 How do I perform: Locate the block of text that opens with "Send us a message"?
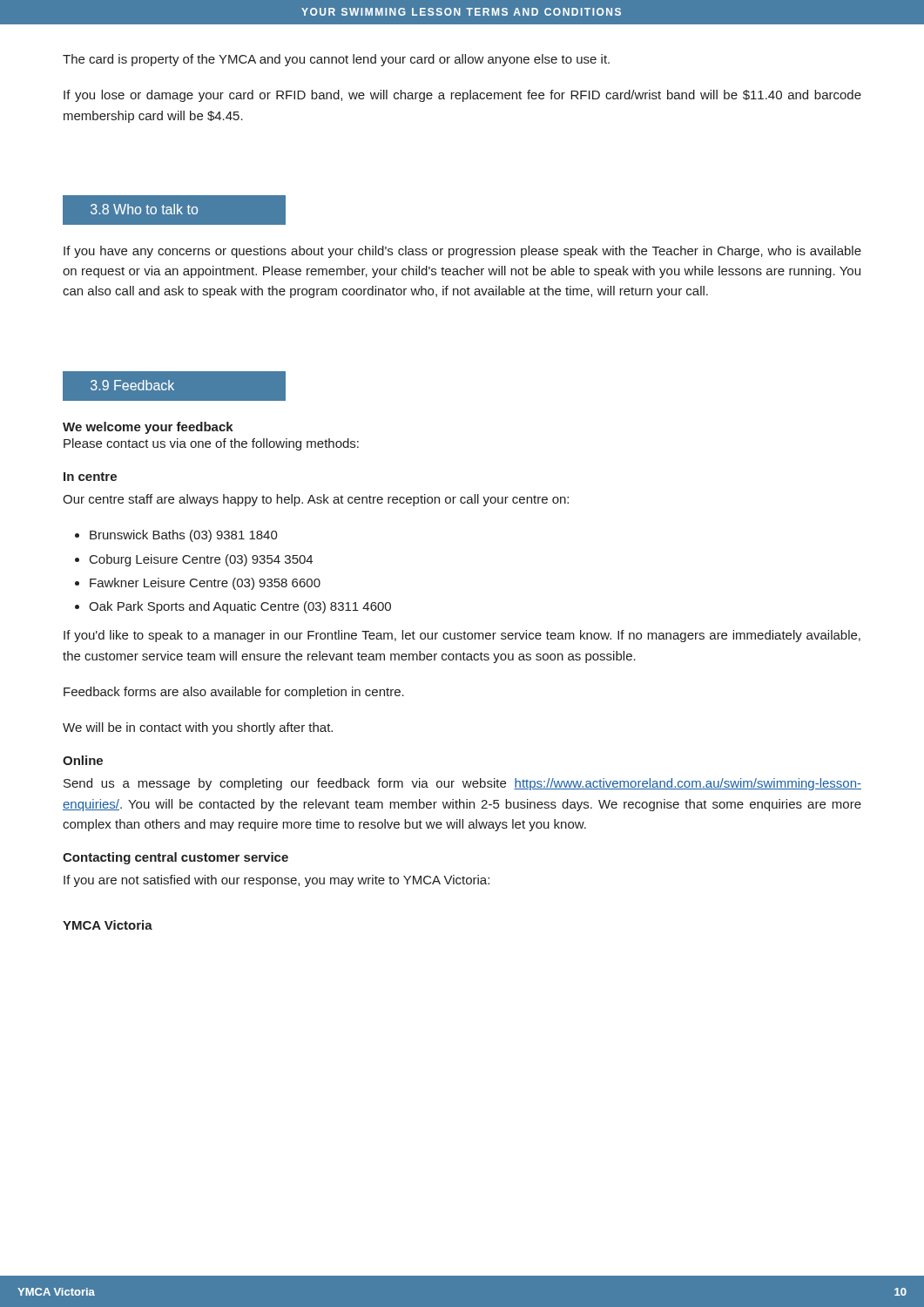click(462, 803)
